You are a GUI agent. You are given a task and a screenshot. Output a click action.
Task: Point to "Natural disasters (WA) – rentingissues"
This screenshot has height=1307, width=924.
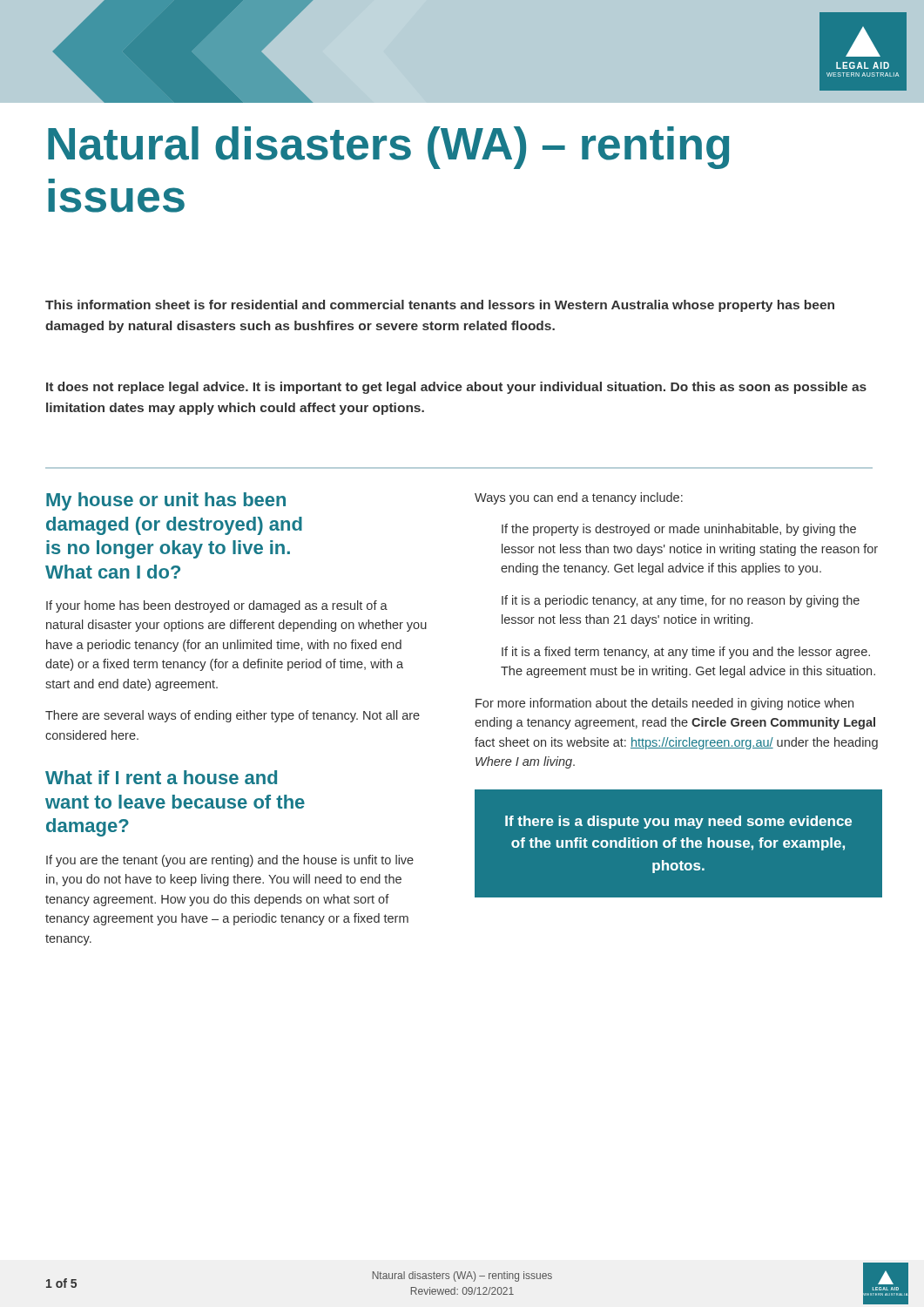pyautogui.click(x=459, y=171)
